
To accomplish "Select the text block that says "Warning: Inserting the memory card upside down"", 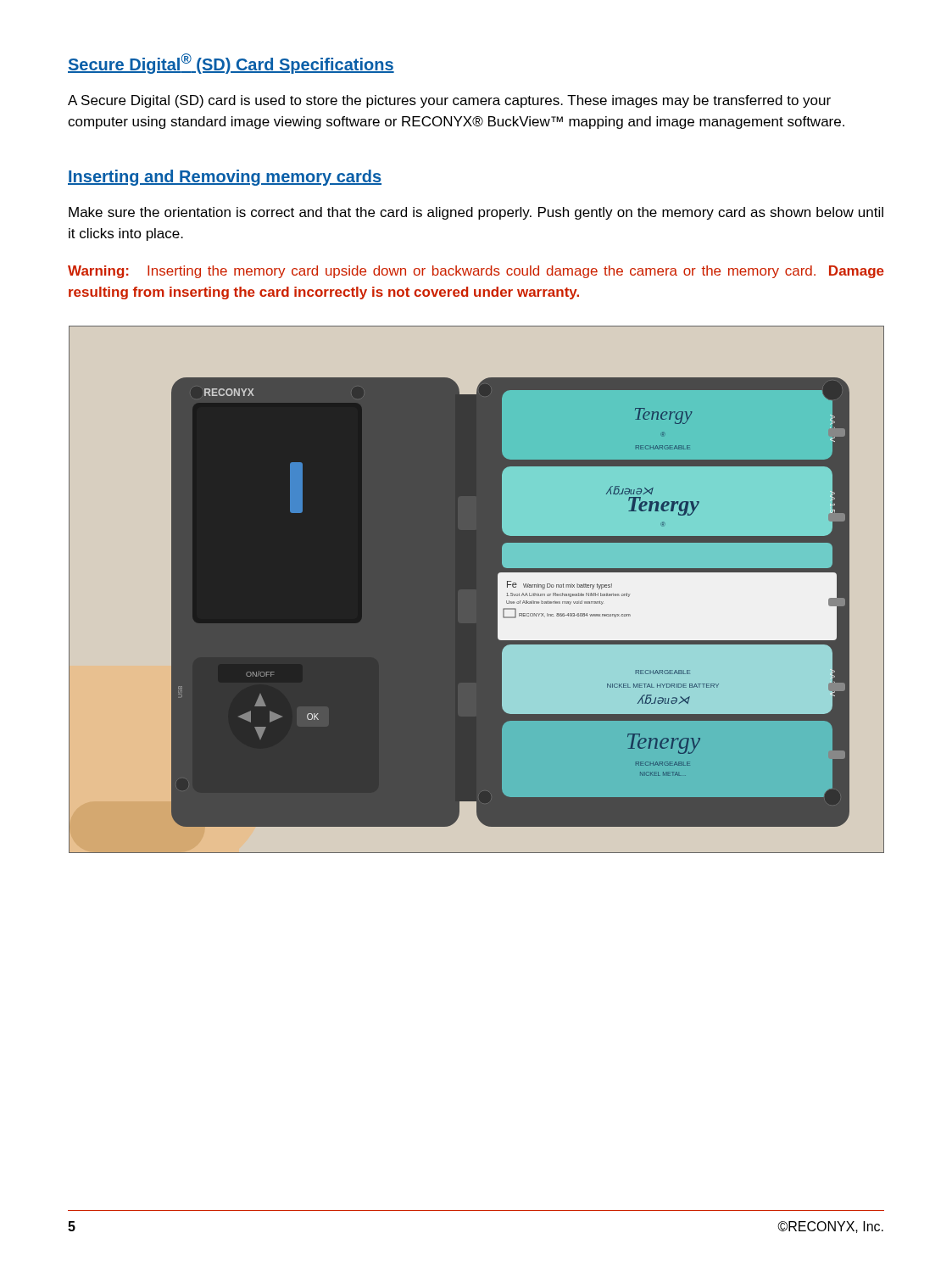I will pyautogui.click(x=476, y=282).
